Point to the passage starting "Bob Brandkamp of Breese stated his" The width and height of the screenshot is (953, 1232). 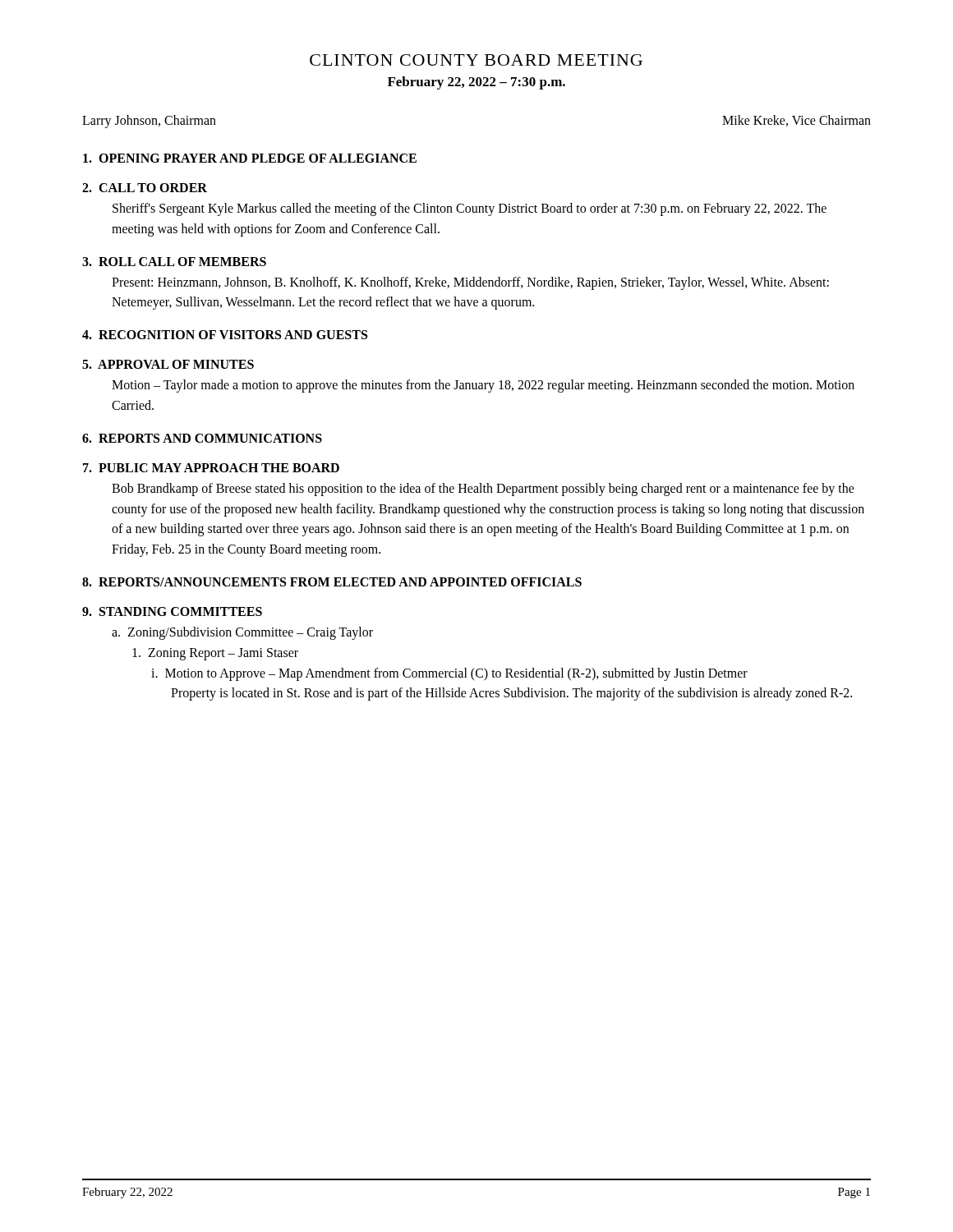point(488,519)
